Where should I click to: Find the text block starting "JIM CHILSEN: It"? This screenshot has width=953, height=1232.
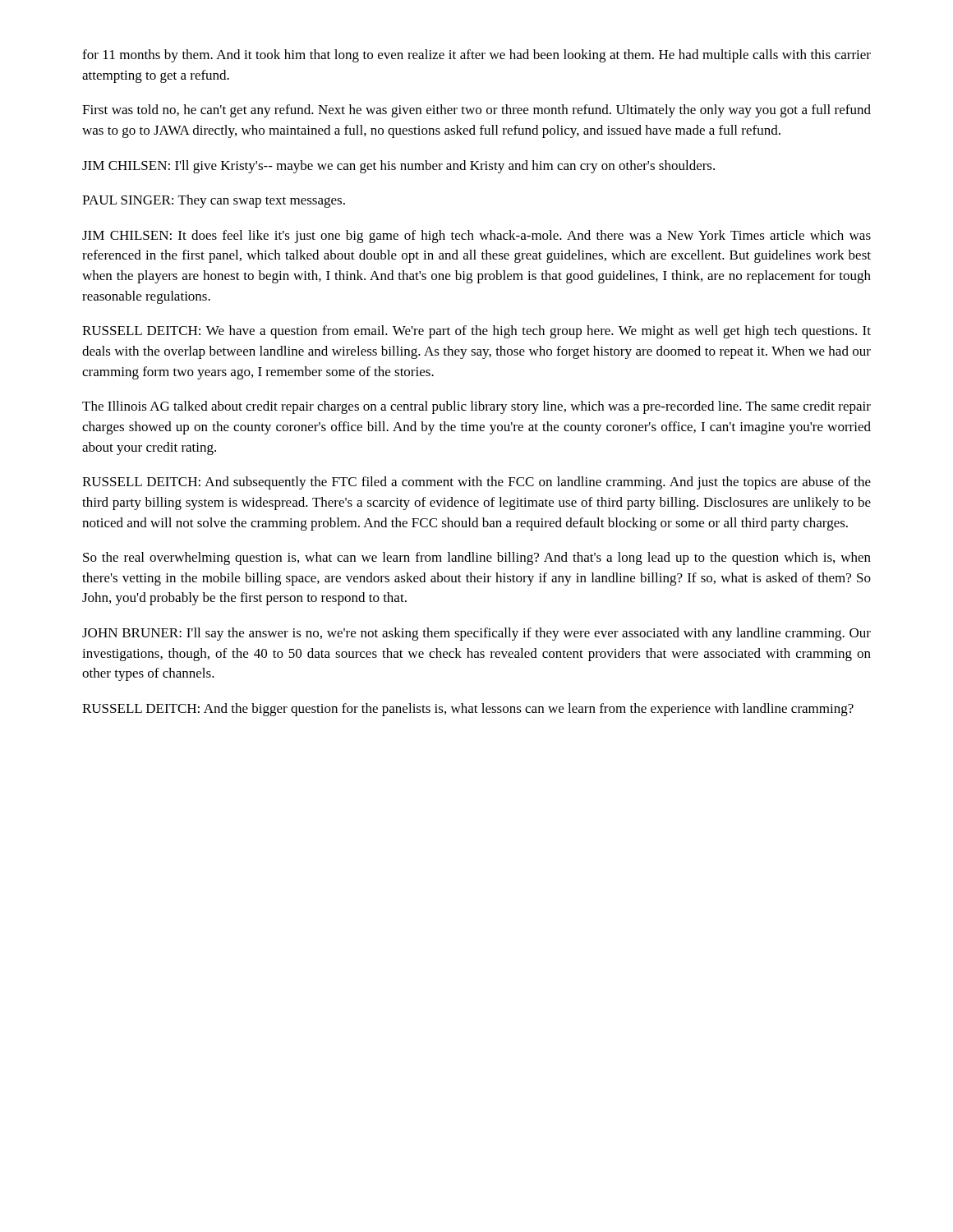pyautogui.click(x=476, y=266)
